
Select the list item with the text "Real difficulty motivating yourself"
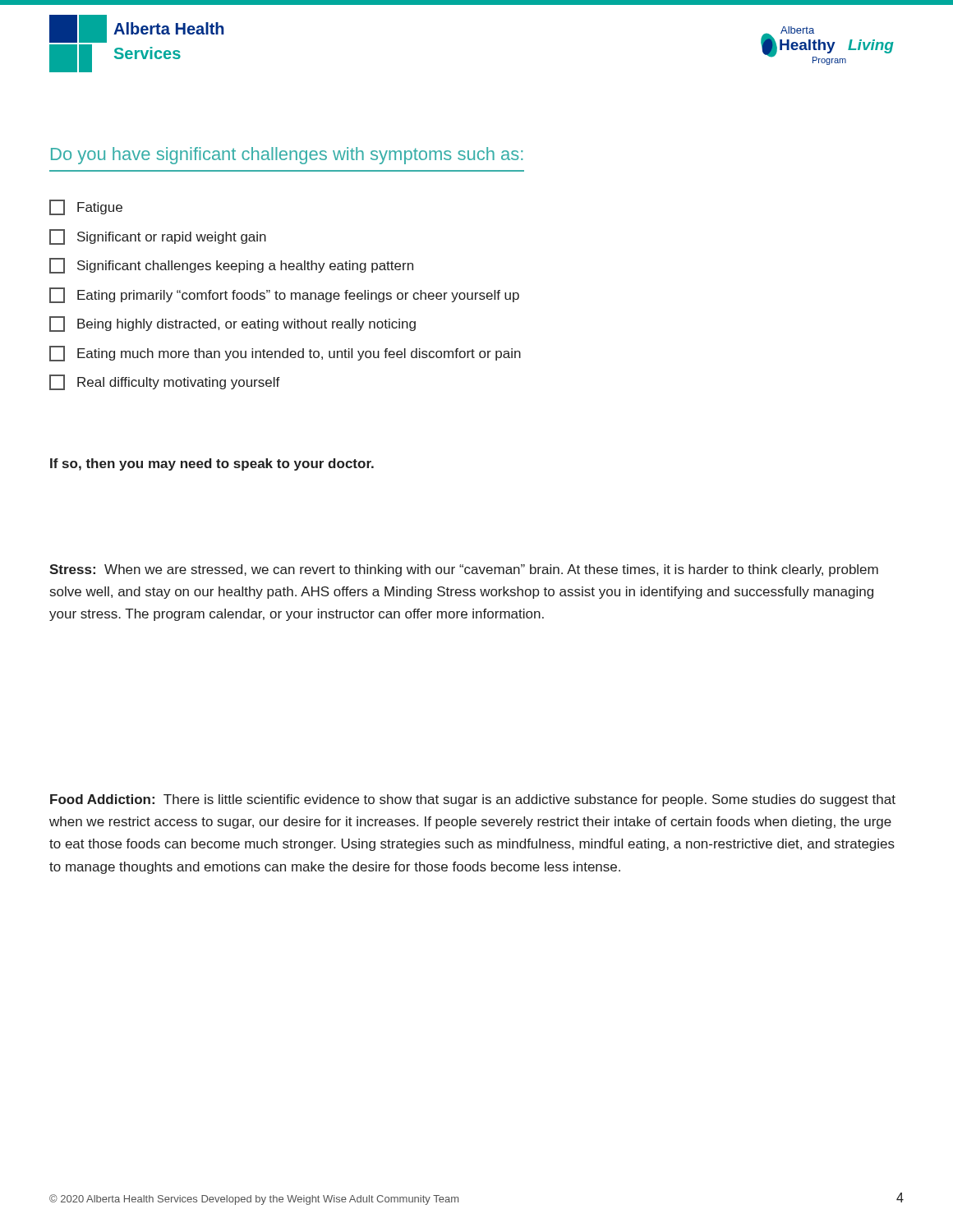point(164,383)
